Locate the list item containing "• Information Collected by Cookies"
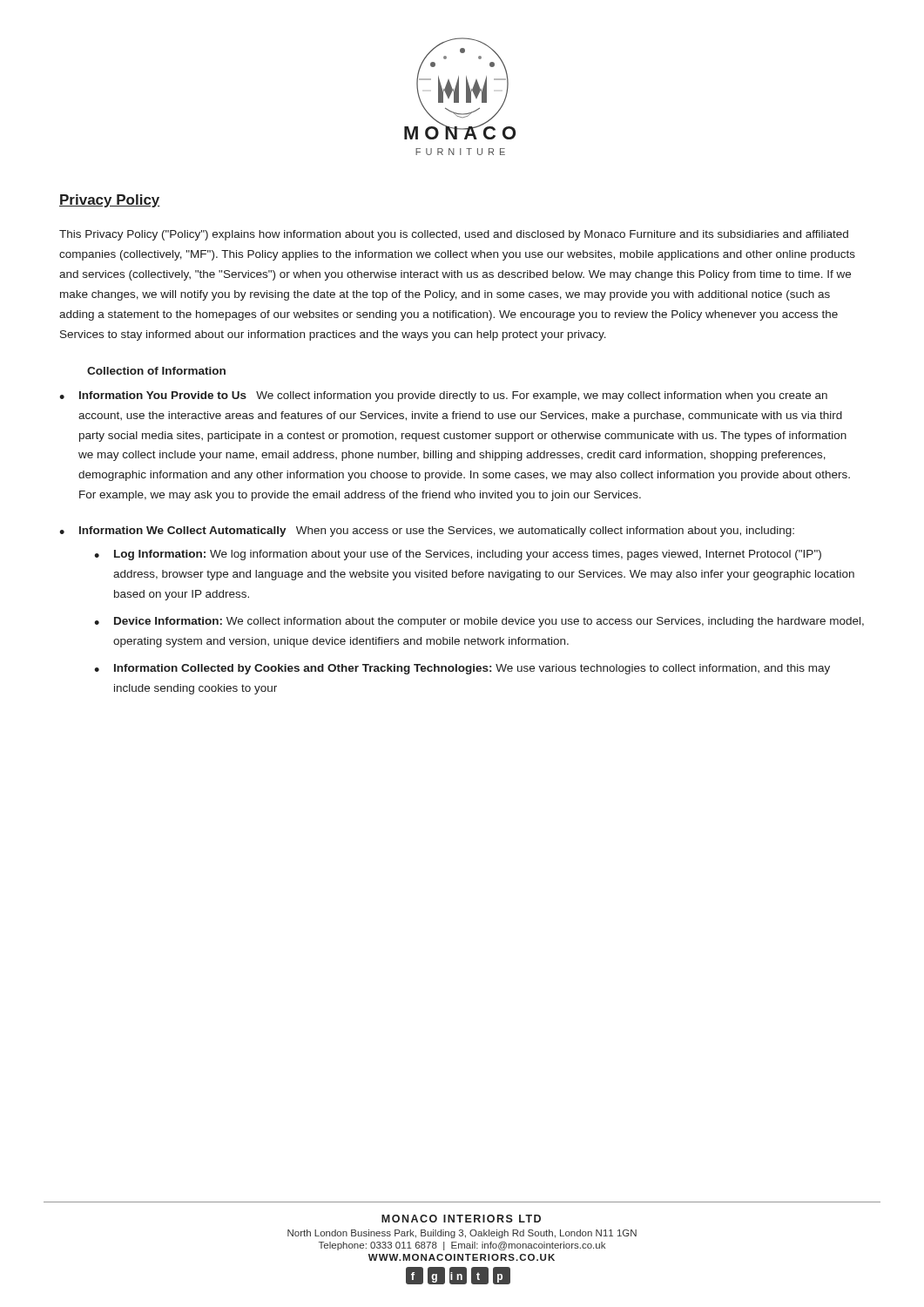 click(479, 679)
